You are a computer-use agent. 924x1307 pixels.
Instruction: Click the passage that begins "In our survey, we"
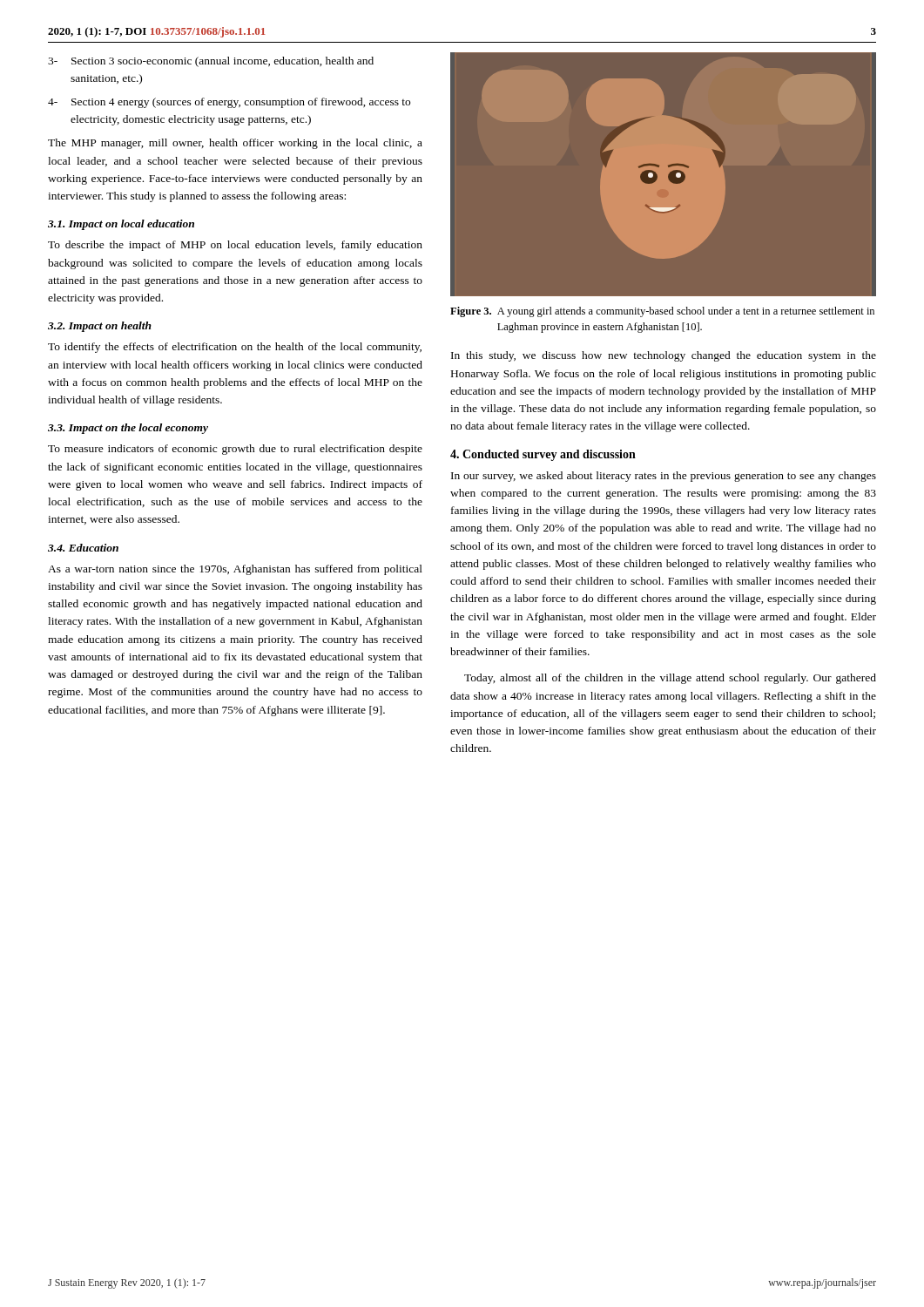pyautogui.click(x=663, y=563)
